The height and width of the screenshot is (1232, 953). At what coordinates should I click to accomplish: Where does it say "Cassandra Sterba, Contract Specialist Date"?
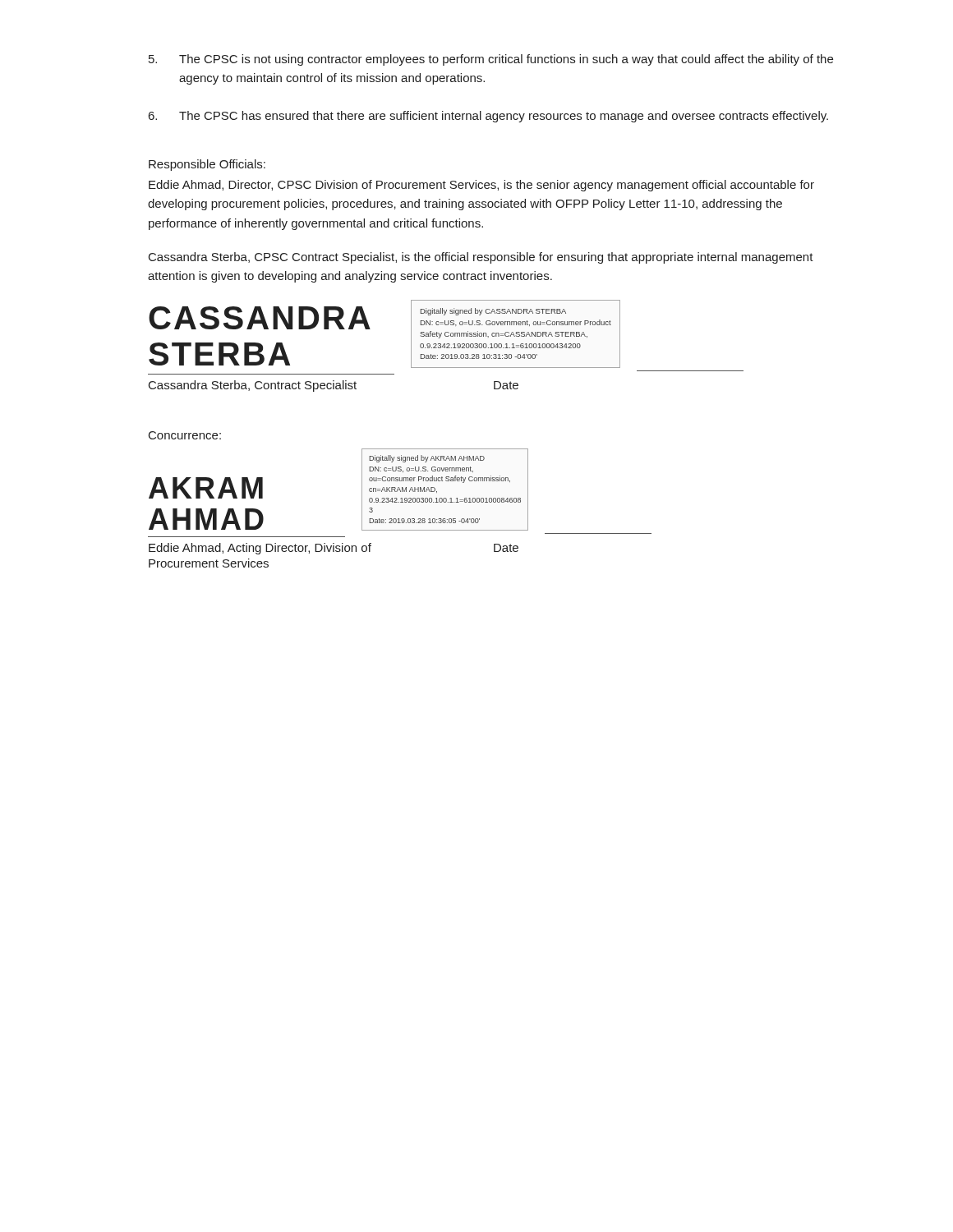(x=333, y=385)
